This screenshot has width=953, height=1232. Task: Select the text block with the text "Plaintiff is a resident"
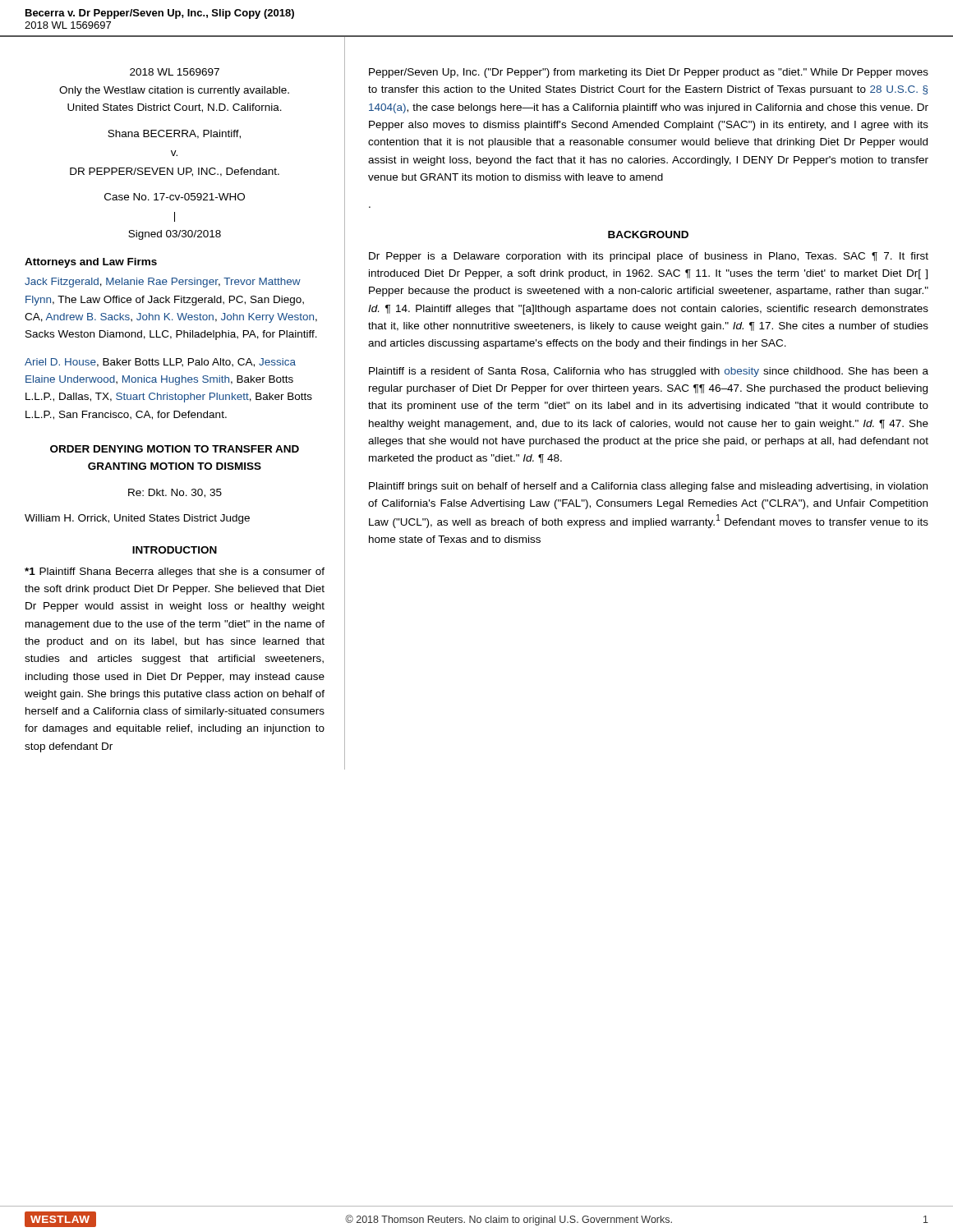pyautogui.click(x=648, y=414)
